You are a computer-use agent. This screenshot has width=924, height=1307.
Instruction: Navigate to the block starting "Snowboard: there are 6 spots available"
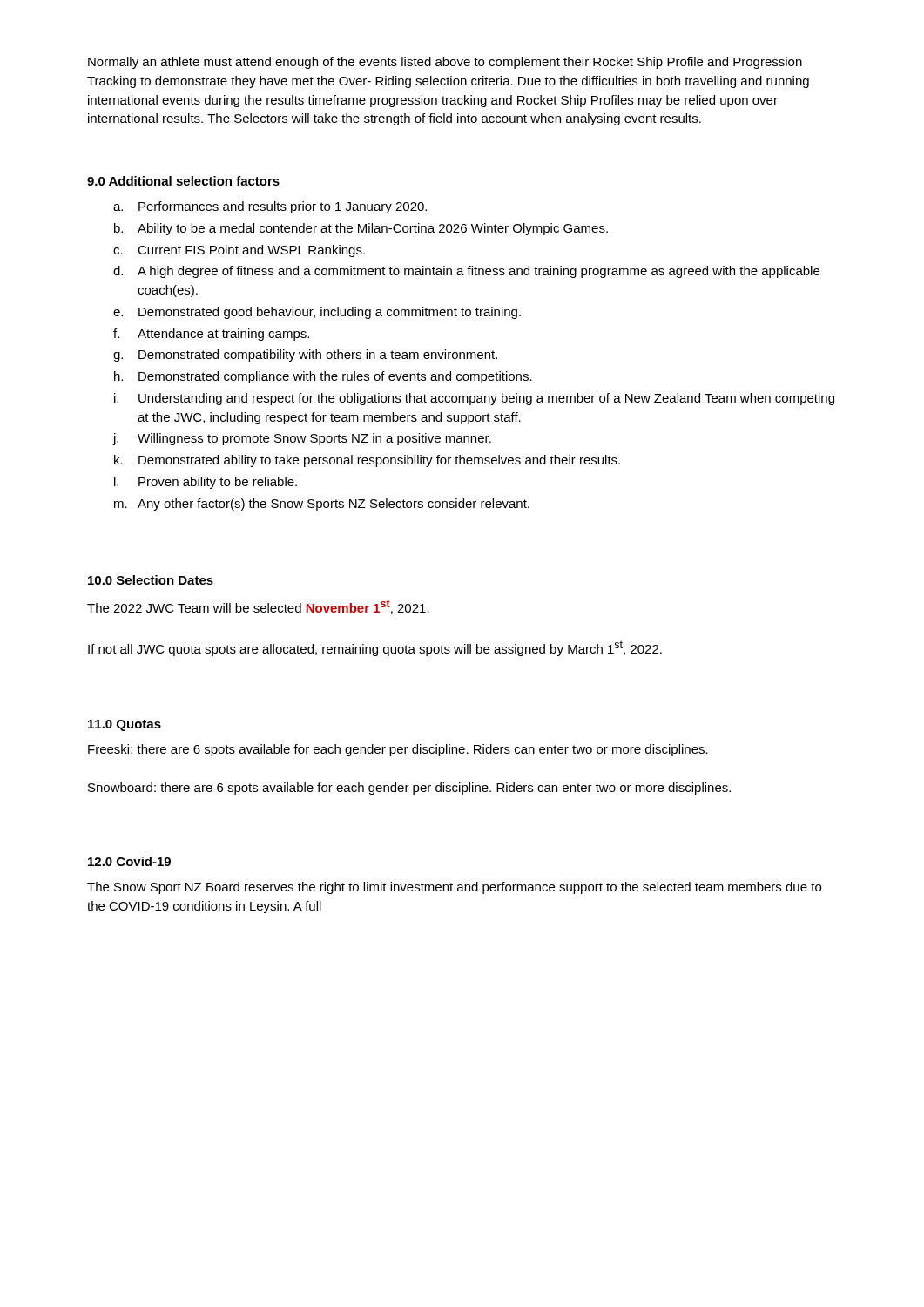click(x=410, y=787)
